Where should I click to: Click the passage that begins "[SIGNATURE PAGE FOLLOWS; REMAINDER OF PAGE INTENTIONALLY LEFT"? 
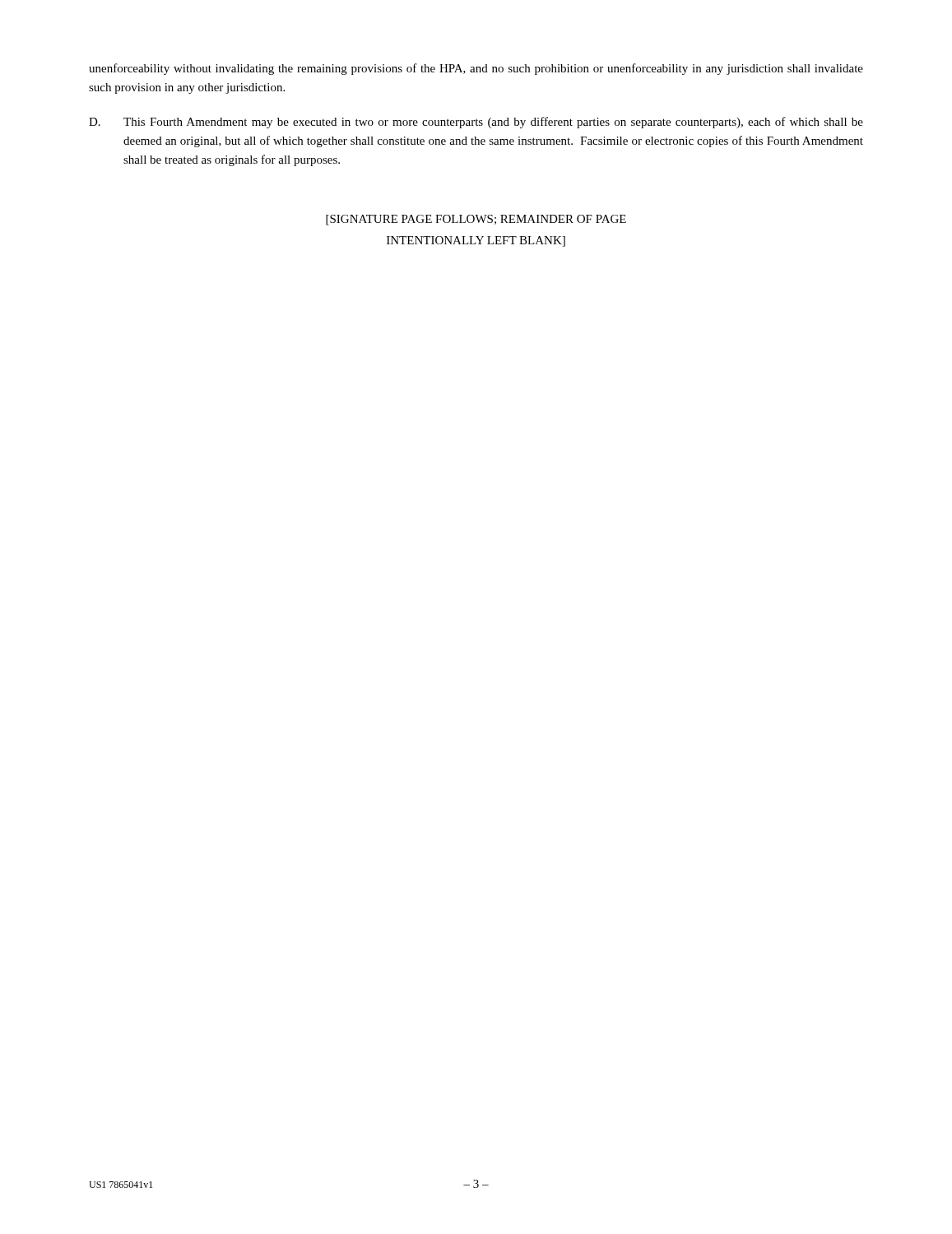tap(476, 230)
